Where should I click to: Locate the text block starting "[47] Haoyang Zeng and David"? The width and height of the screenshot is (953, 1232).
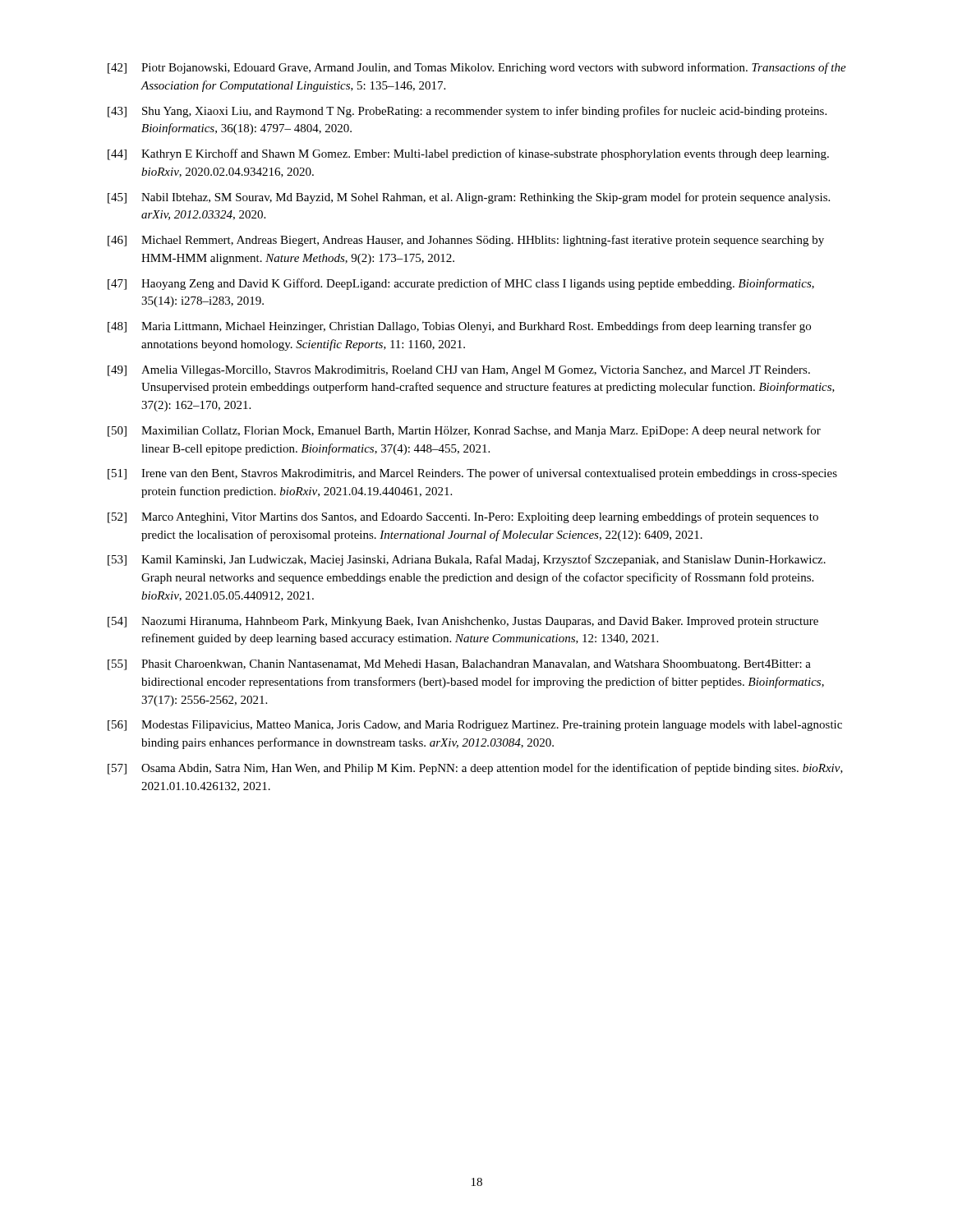pos(476,293)
